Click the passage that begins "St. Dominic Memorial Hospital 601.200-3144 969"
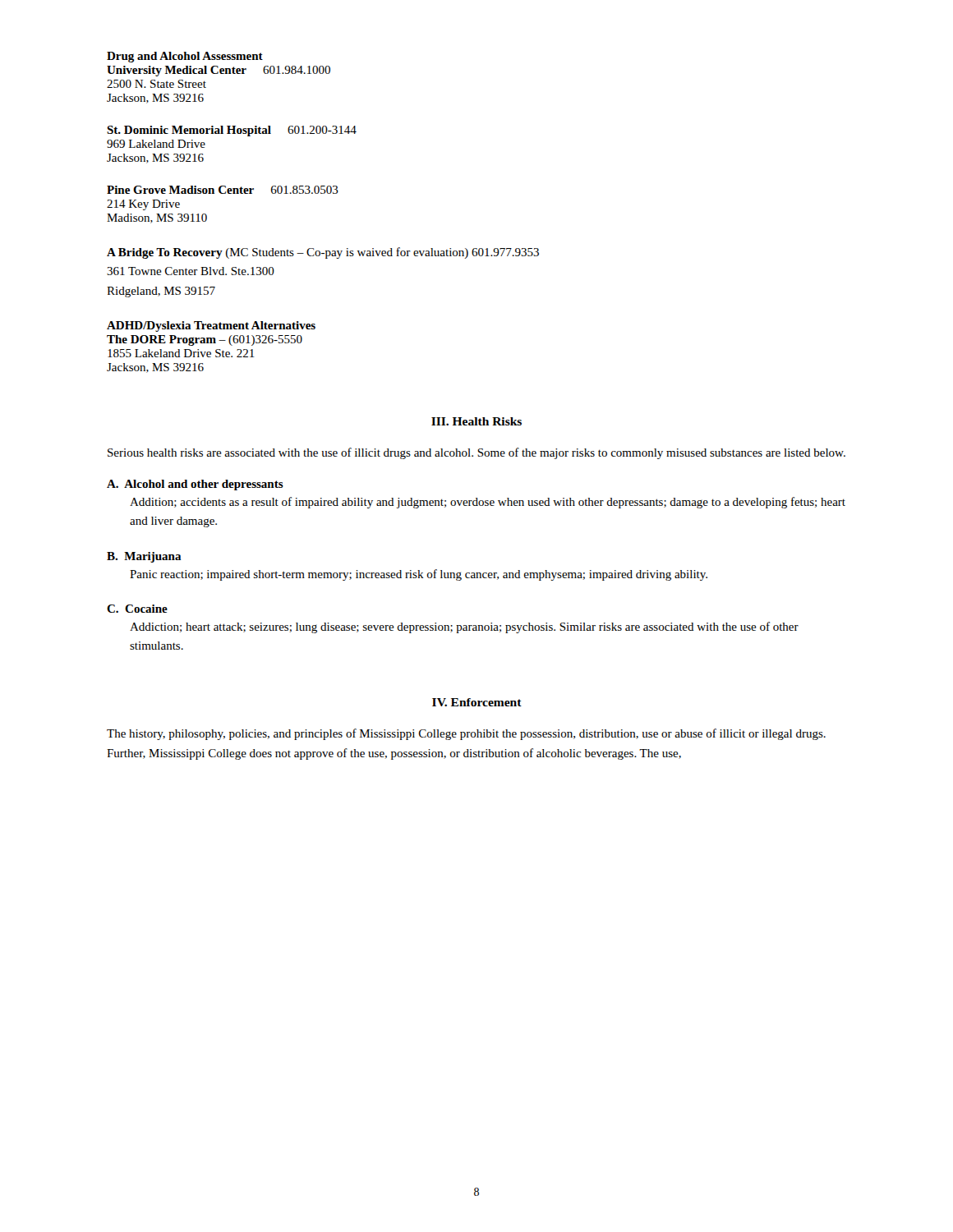This screenshot has width=953, height=1232. 232,131
